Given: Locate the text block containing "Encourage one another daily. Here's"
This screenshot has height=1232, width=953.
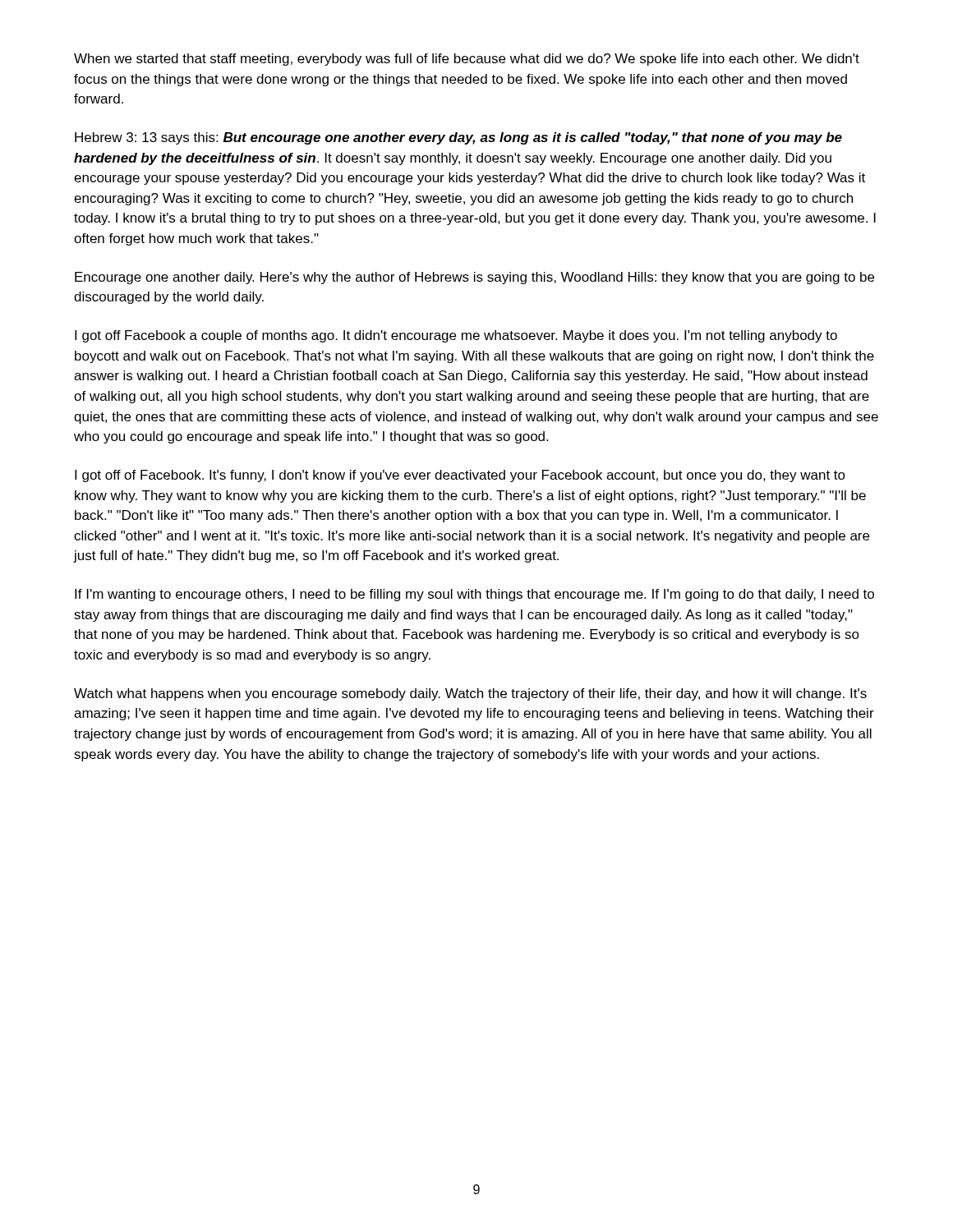Looking at the screenshot, I should [474, 287].
